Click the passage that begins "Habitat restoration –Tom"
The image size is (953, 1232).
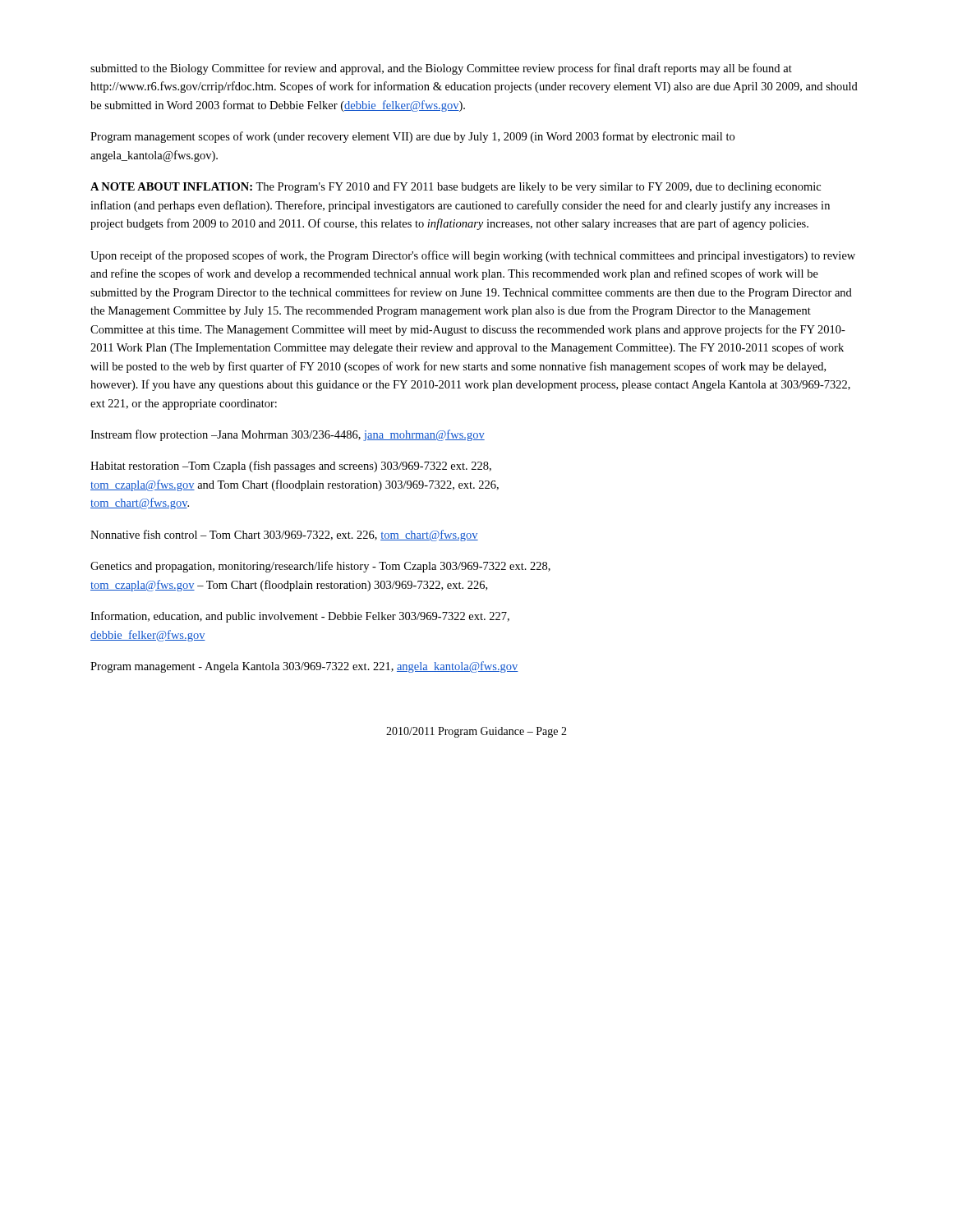point(295,485)
